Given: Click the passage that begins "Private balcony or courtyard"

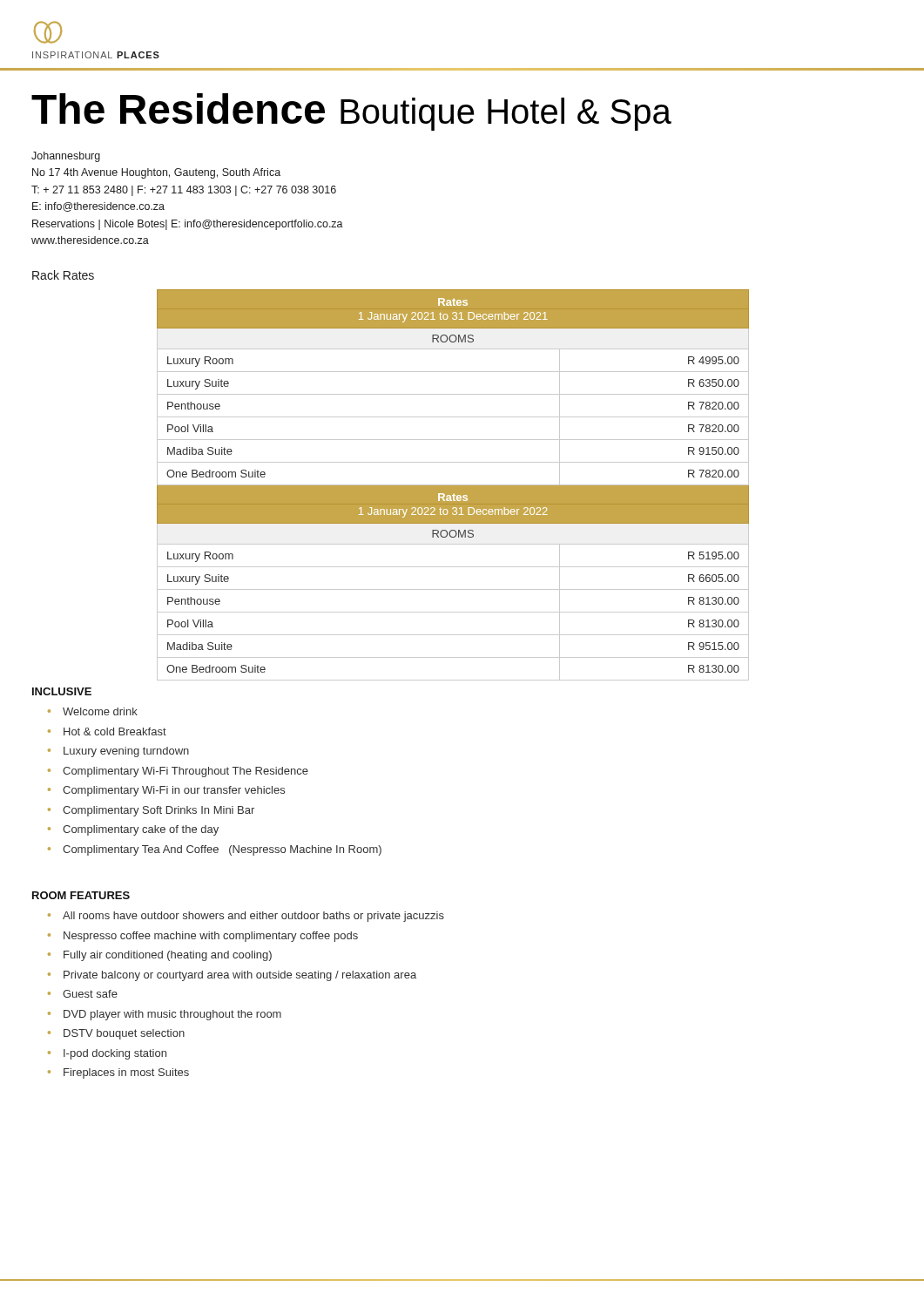Looking at the screenshot, I should point(240,974).
